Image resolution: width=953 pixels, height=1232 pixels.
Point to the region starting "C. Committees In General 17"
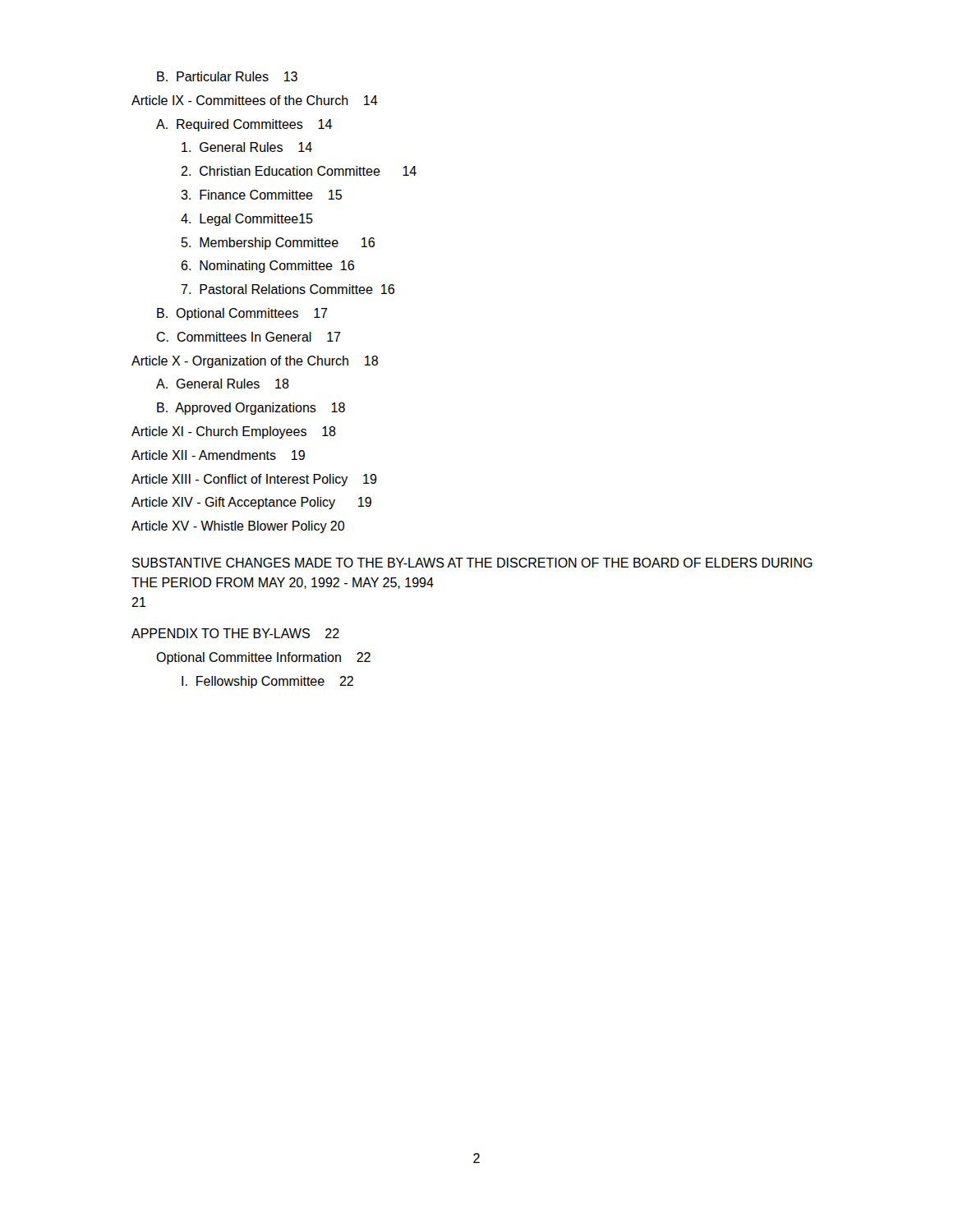click(x=248, y=337)
